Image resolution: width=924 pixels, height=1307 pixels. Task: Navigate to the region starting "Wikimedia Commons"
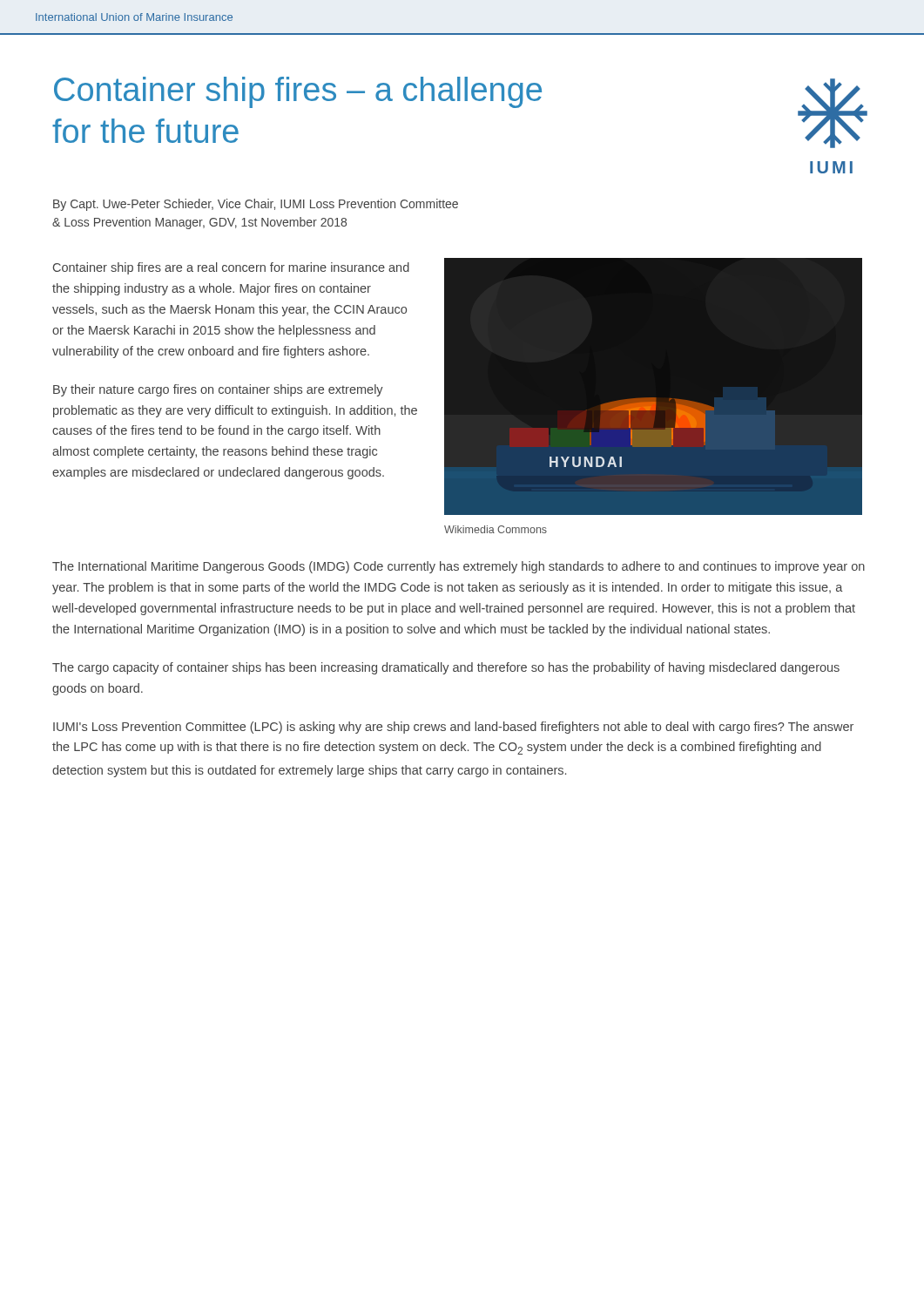tap(496, 530)
